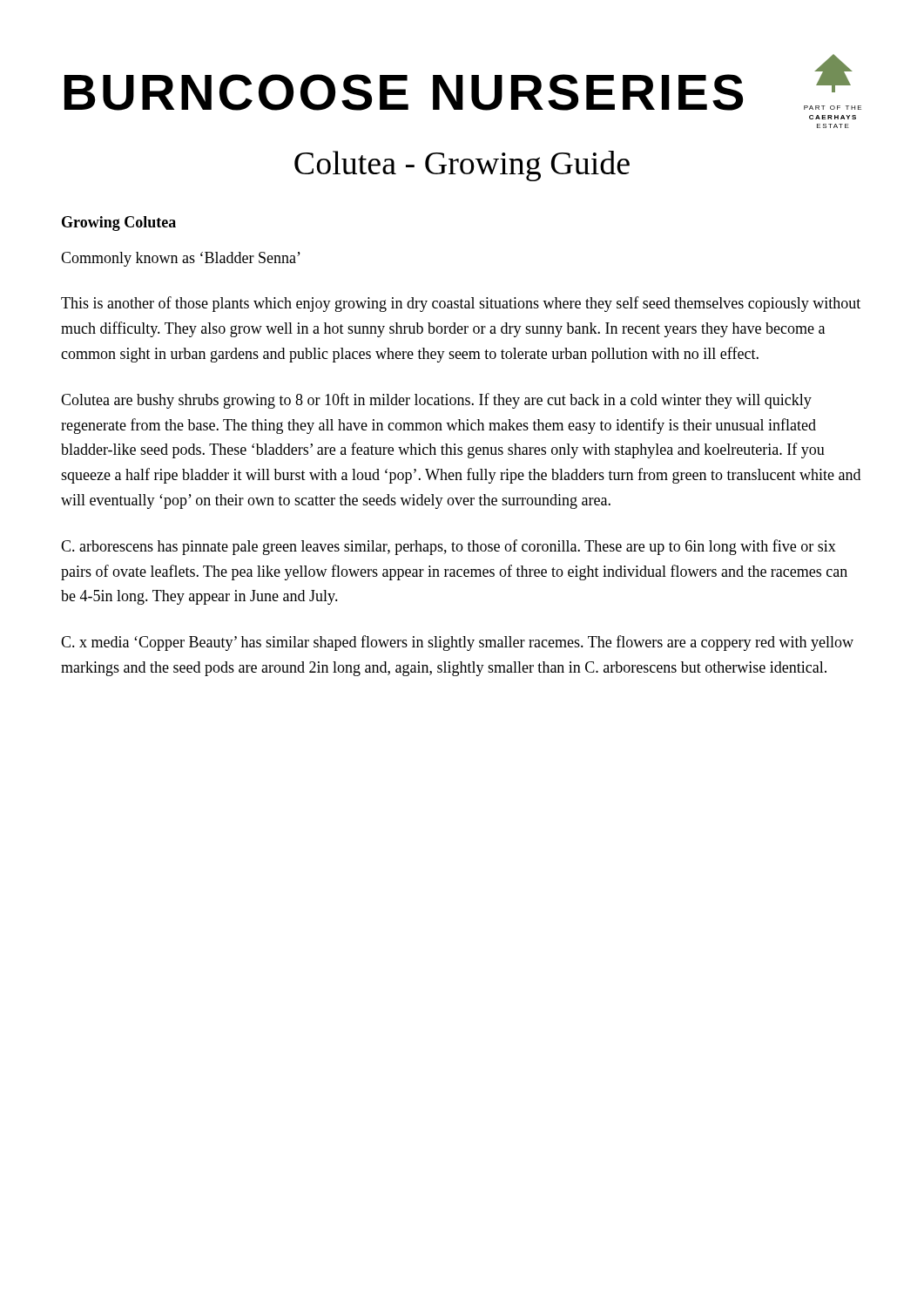Locate the text "Commonly known as ‘Bladder Senna’"
Screen dimensions: 1307x924
point(181,258)
